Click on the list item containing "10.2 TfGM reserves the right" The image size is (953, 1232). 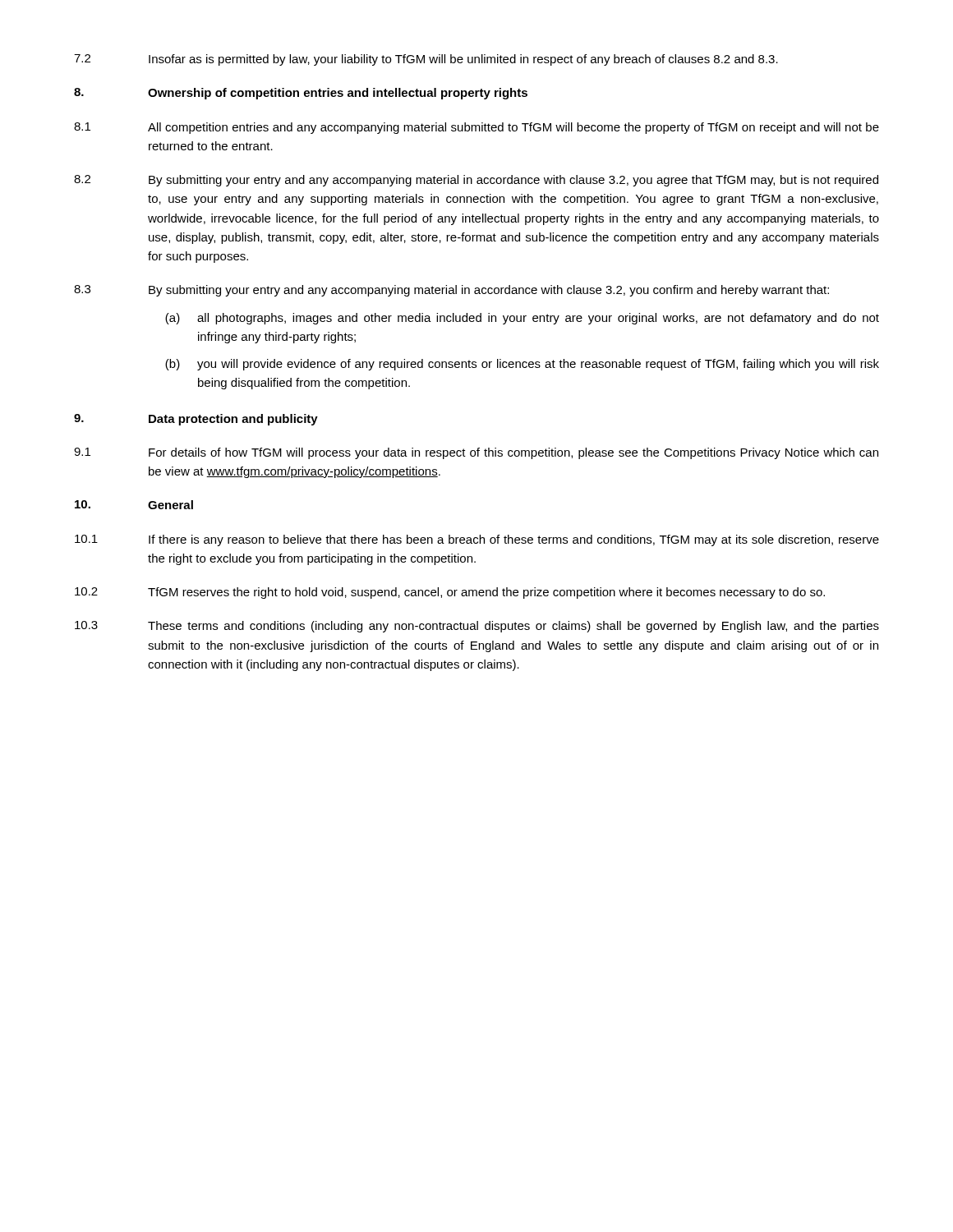[x=476, y=592]
